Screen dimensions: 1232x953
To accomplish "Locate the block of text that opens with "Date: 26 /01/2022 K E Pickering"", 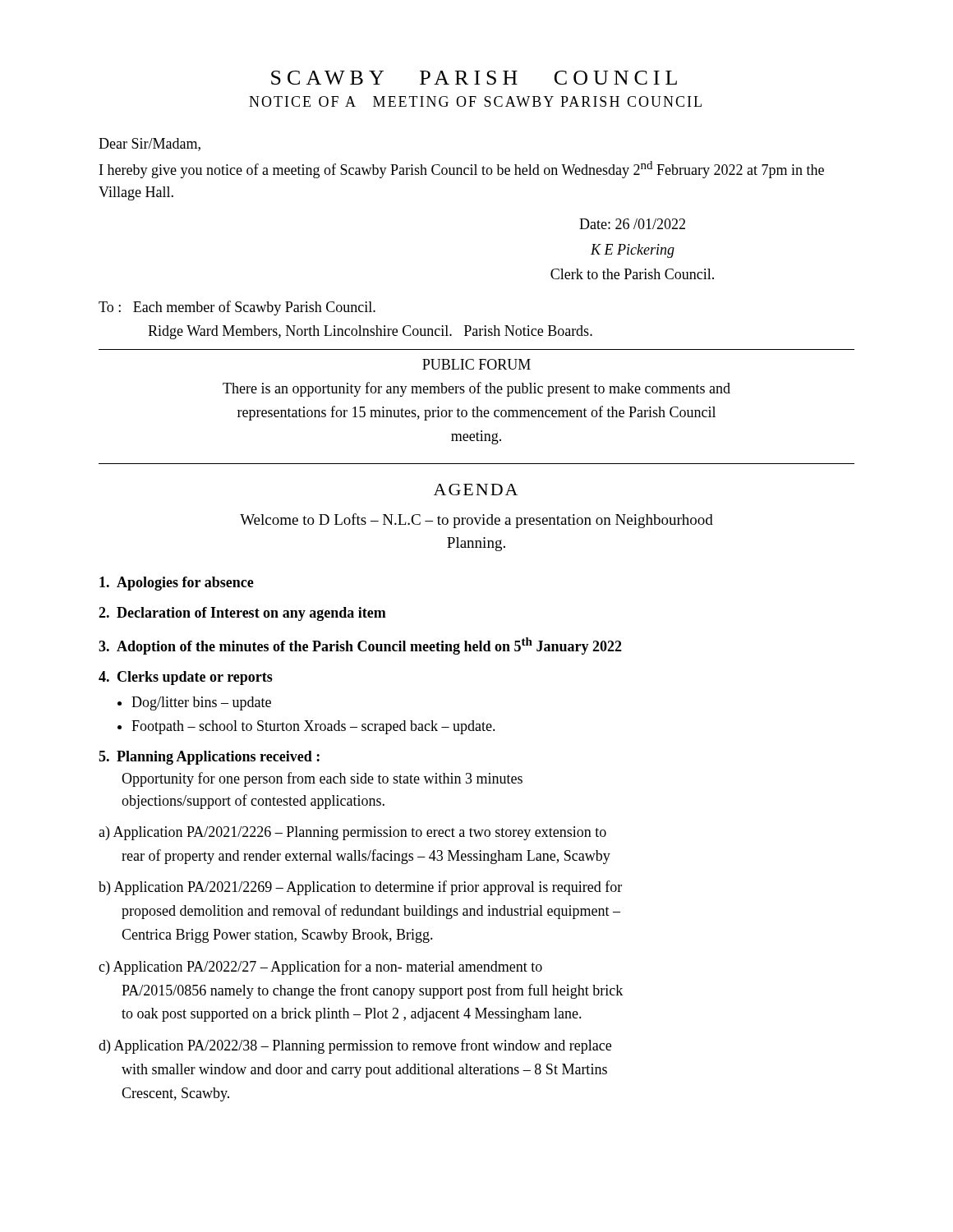I will (x=633, y=249).
